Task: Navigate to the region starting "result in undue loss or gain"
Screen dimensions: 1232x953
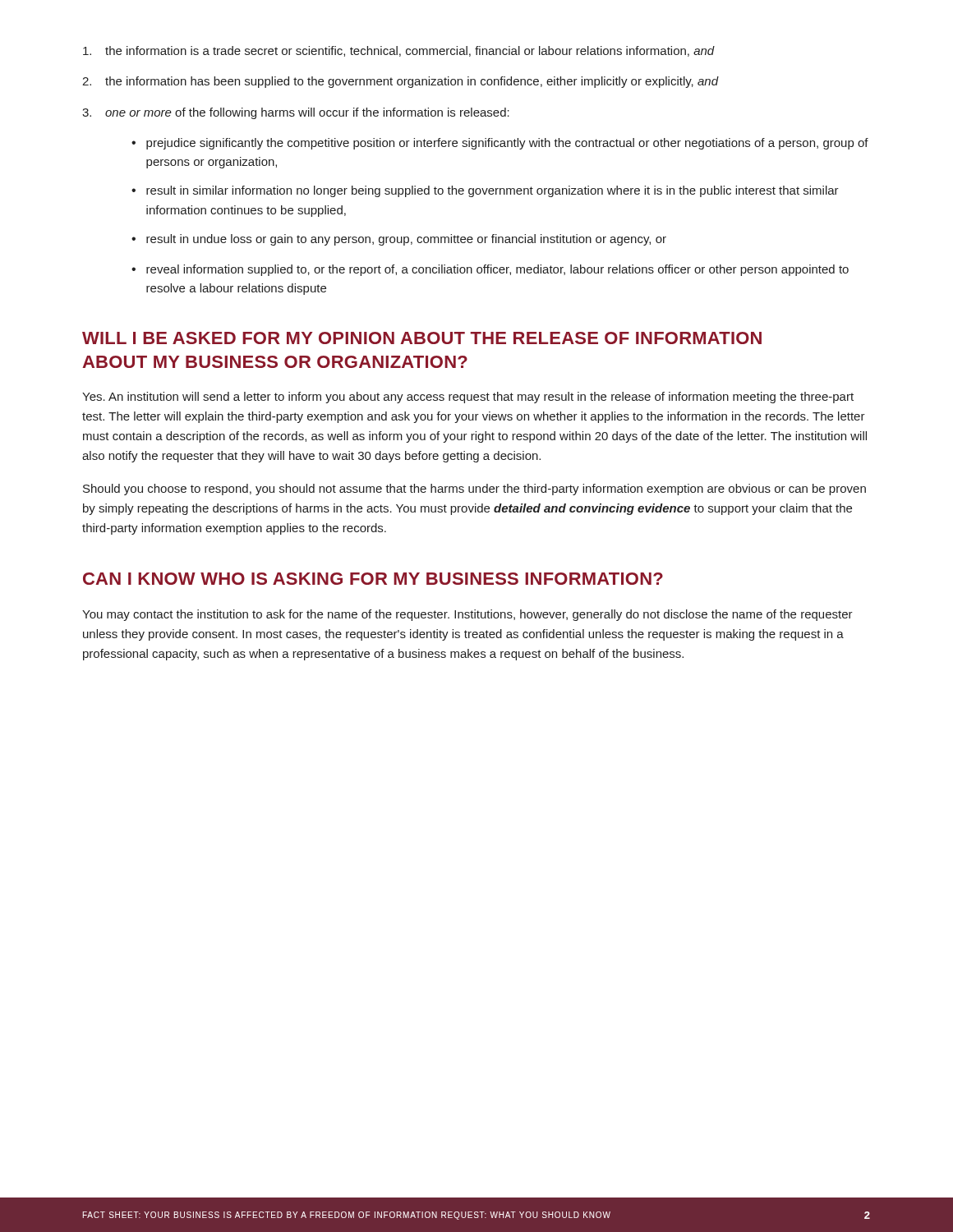Action: click(406, 238)
